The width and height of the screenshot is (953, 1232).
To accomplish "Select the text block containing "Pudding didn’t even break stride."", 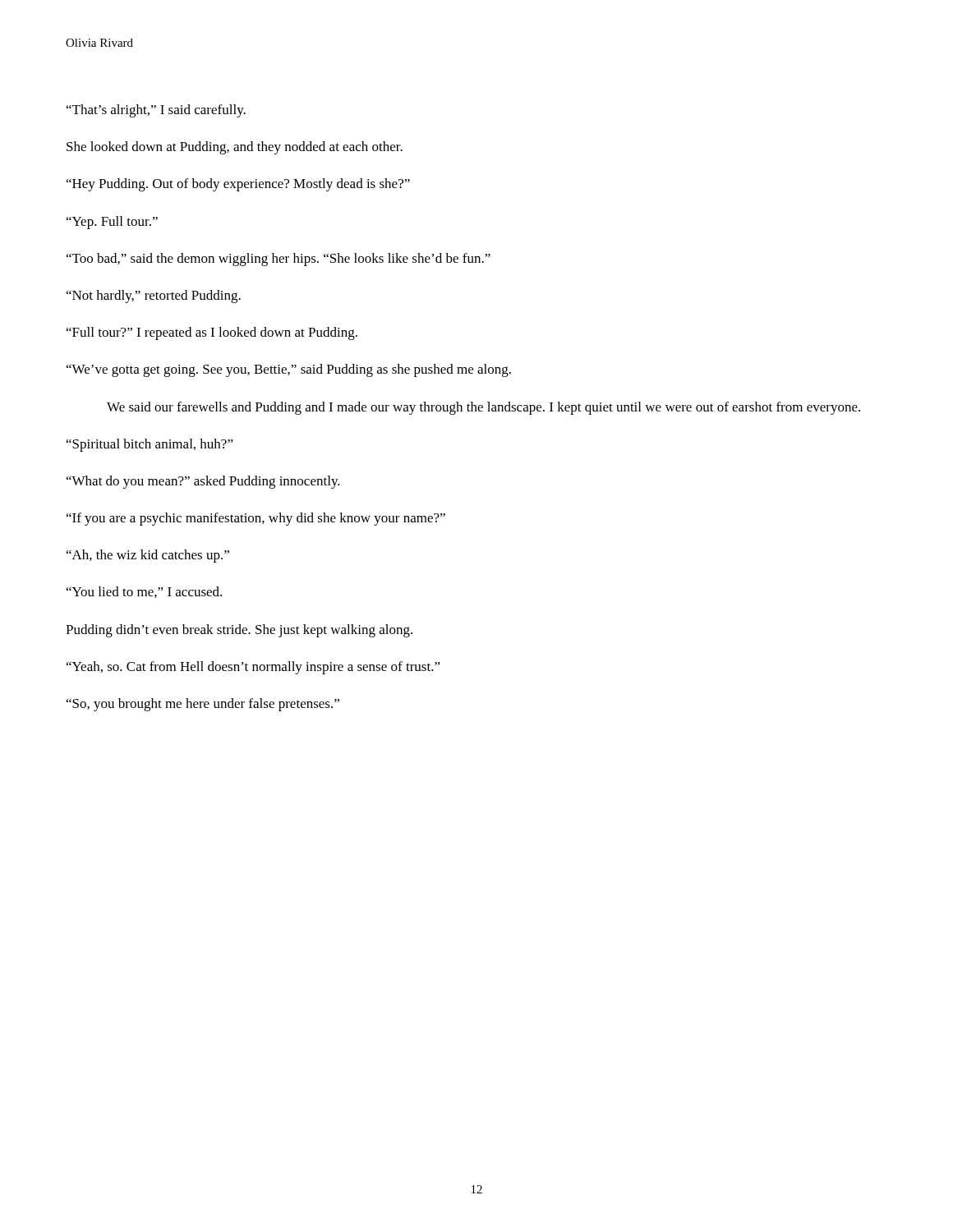I will tap(240, 629).
